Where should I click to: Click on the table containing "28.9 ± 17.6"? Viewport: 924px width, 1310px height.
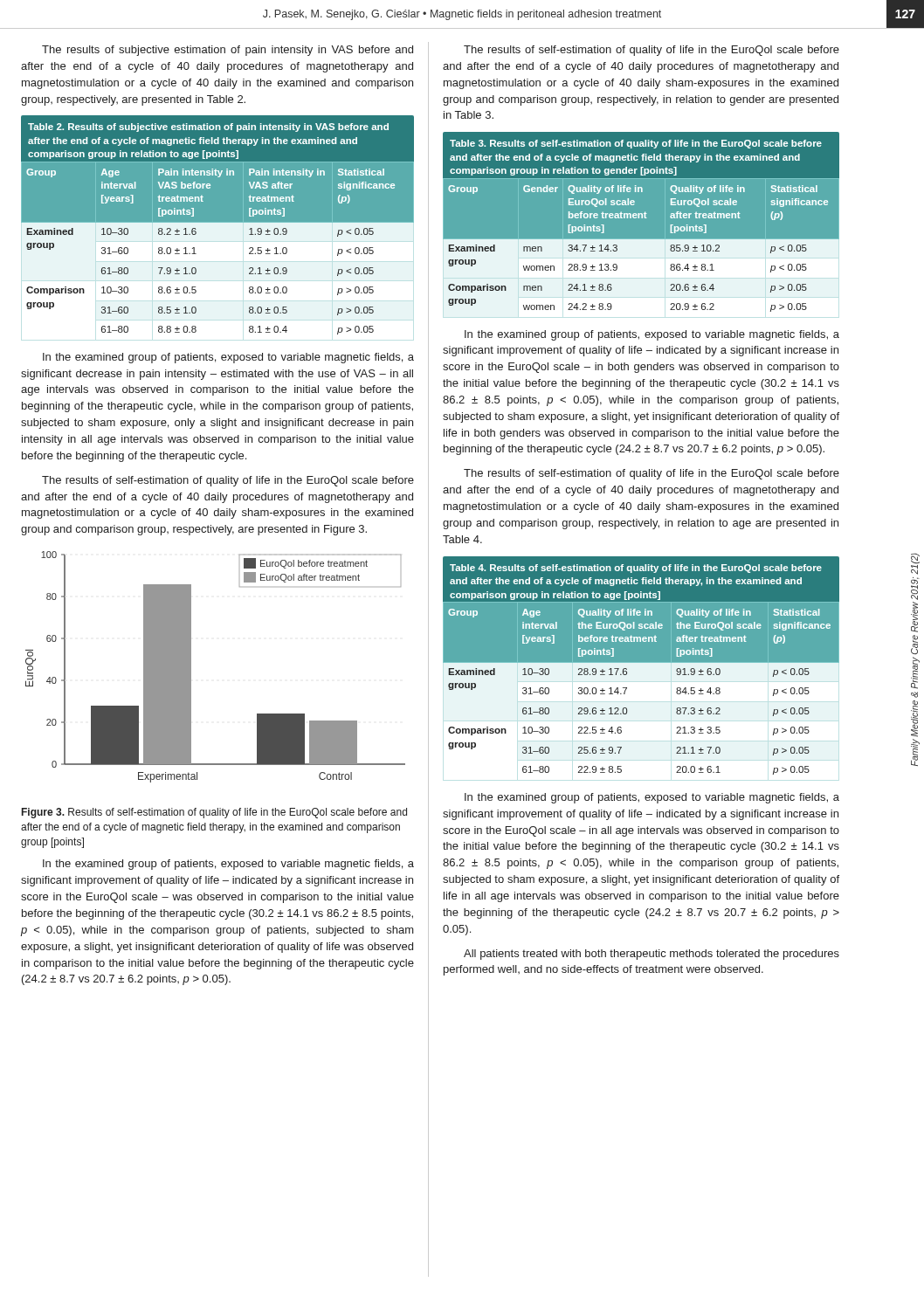pos(641,668)
